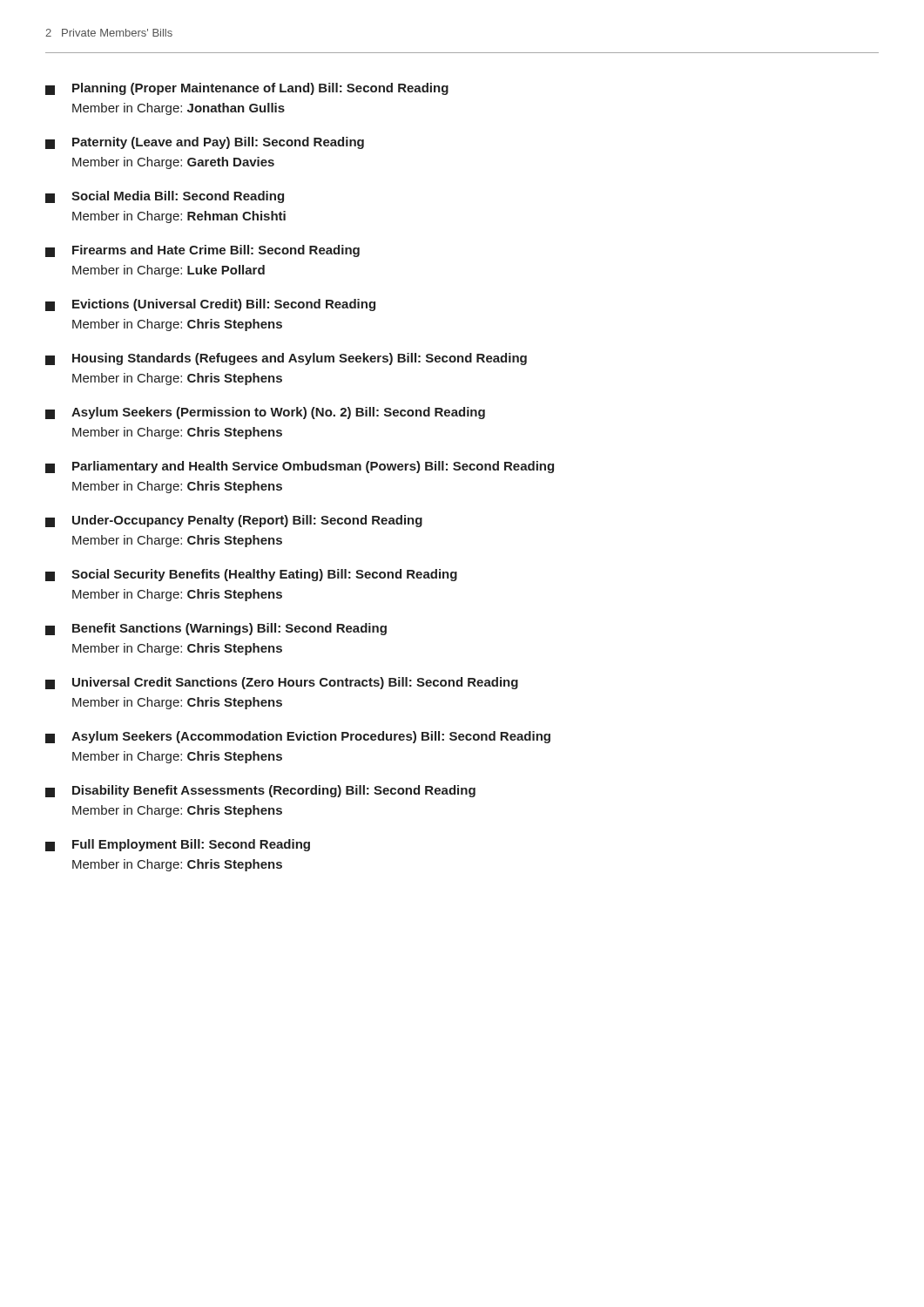The width and height of the screenshot is (924, 1307).
Task: Navigate to the block starting "Firearms and Hate Crime"
Action: click(x=202, y=251)
